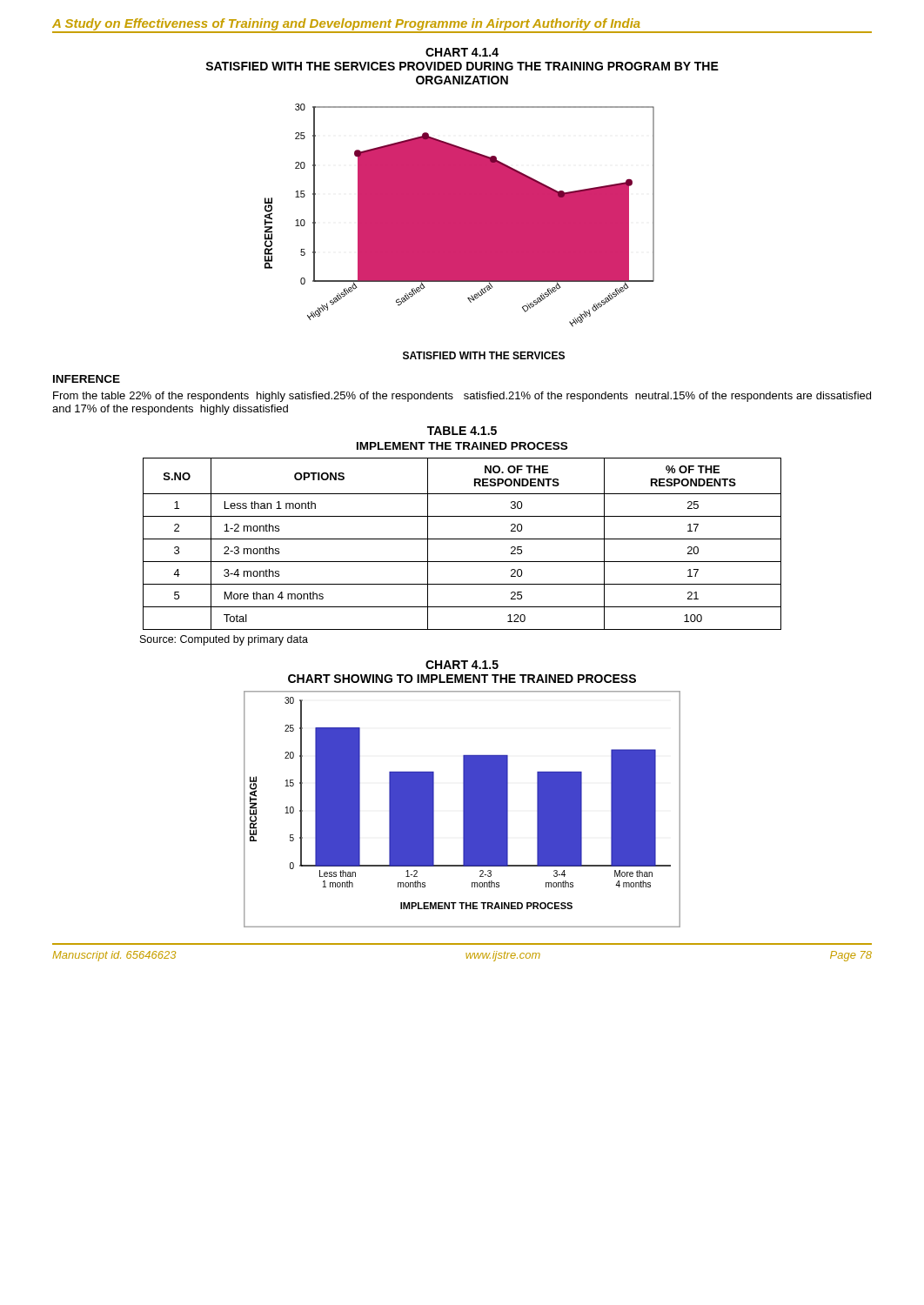Viewport: 924px width, 1305px height.
Task: Find the table that mentions "% OF THE"
Action: [x=462, y=544]
